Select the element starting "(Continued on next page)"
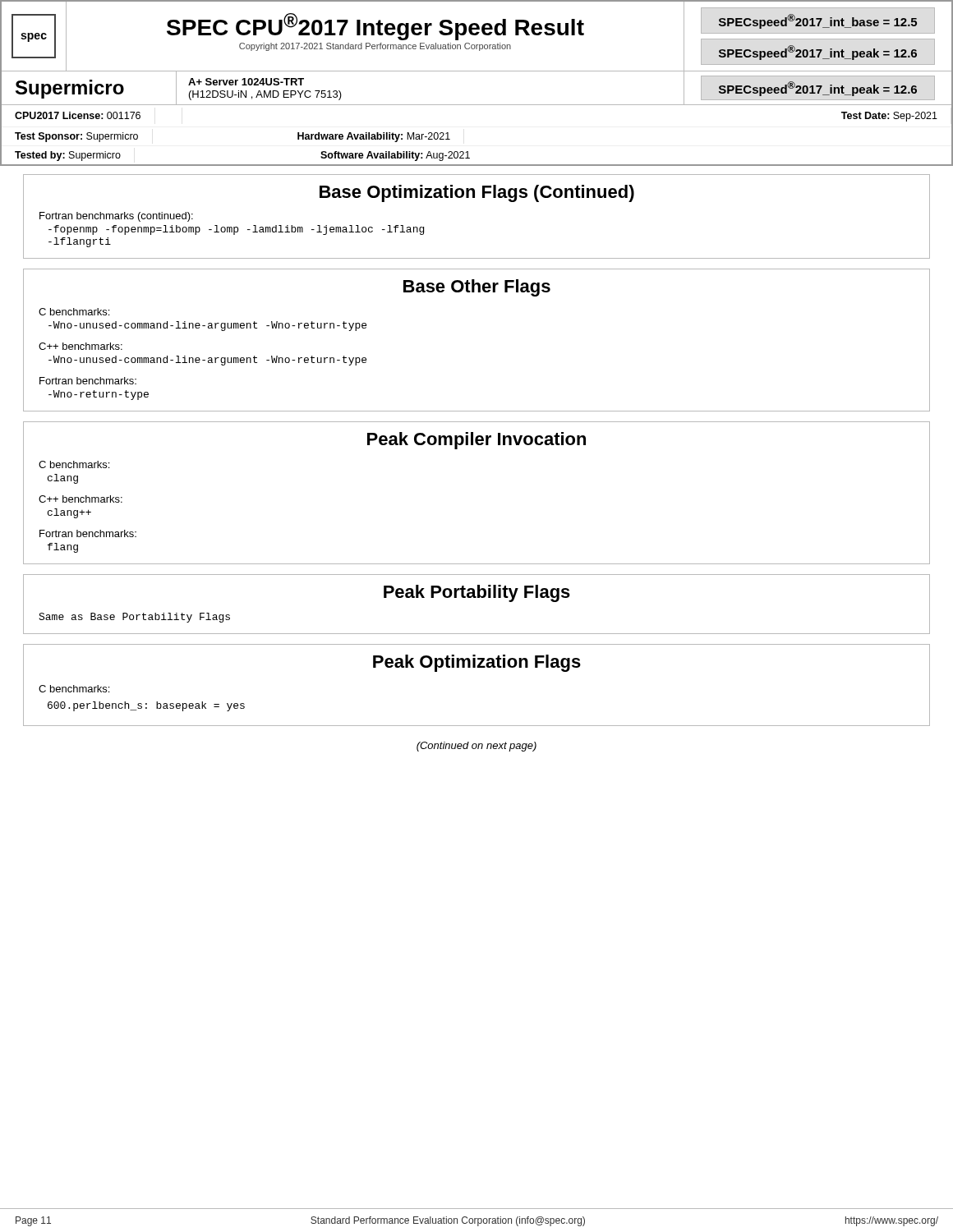The image size is (953, 1232). 476,745
